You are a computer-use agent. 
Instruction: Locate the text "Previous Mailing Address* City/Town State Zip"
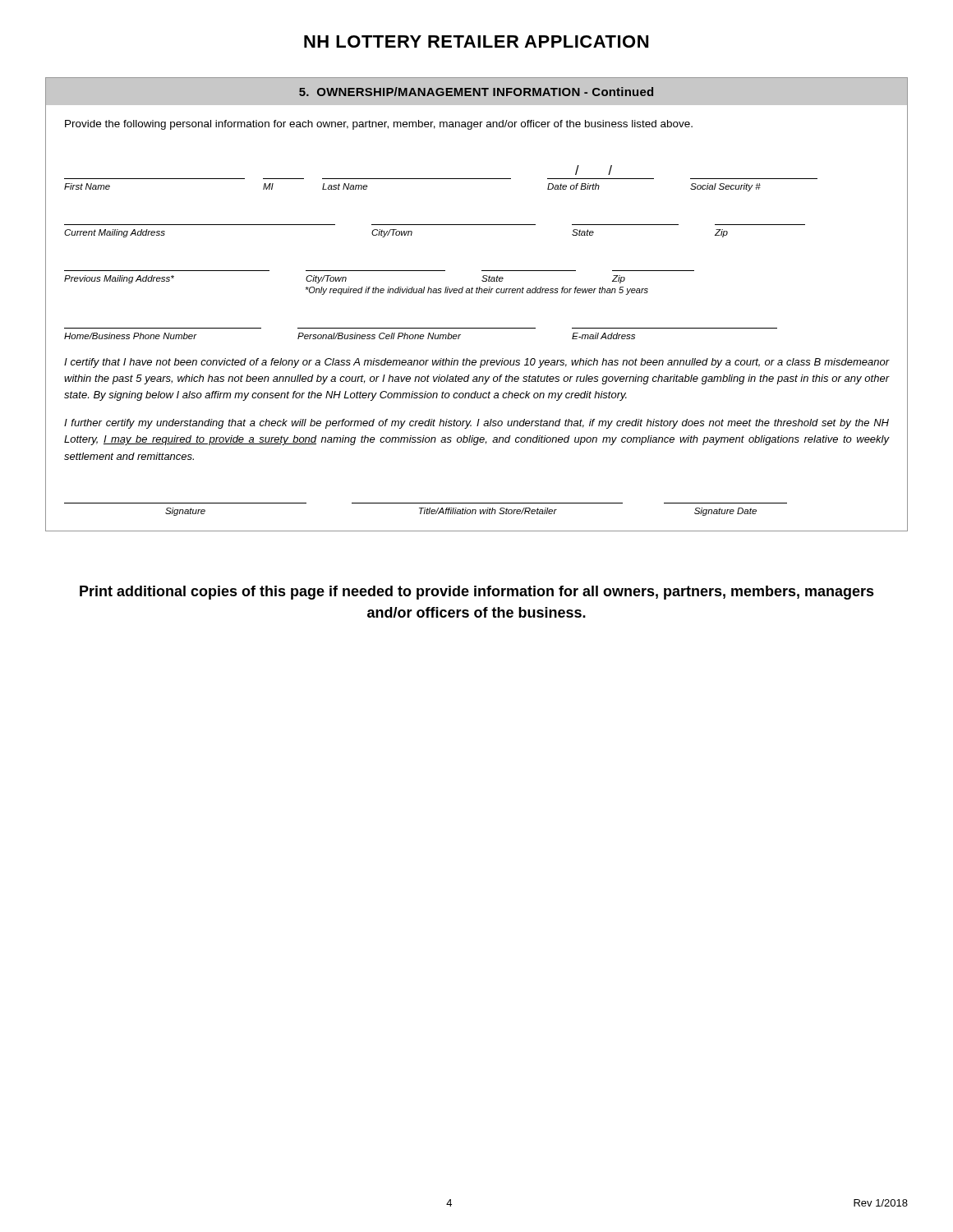coord(379,269)
